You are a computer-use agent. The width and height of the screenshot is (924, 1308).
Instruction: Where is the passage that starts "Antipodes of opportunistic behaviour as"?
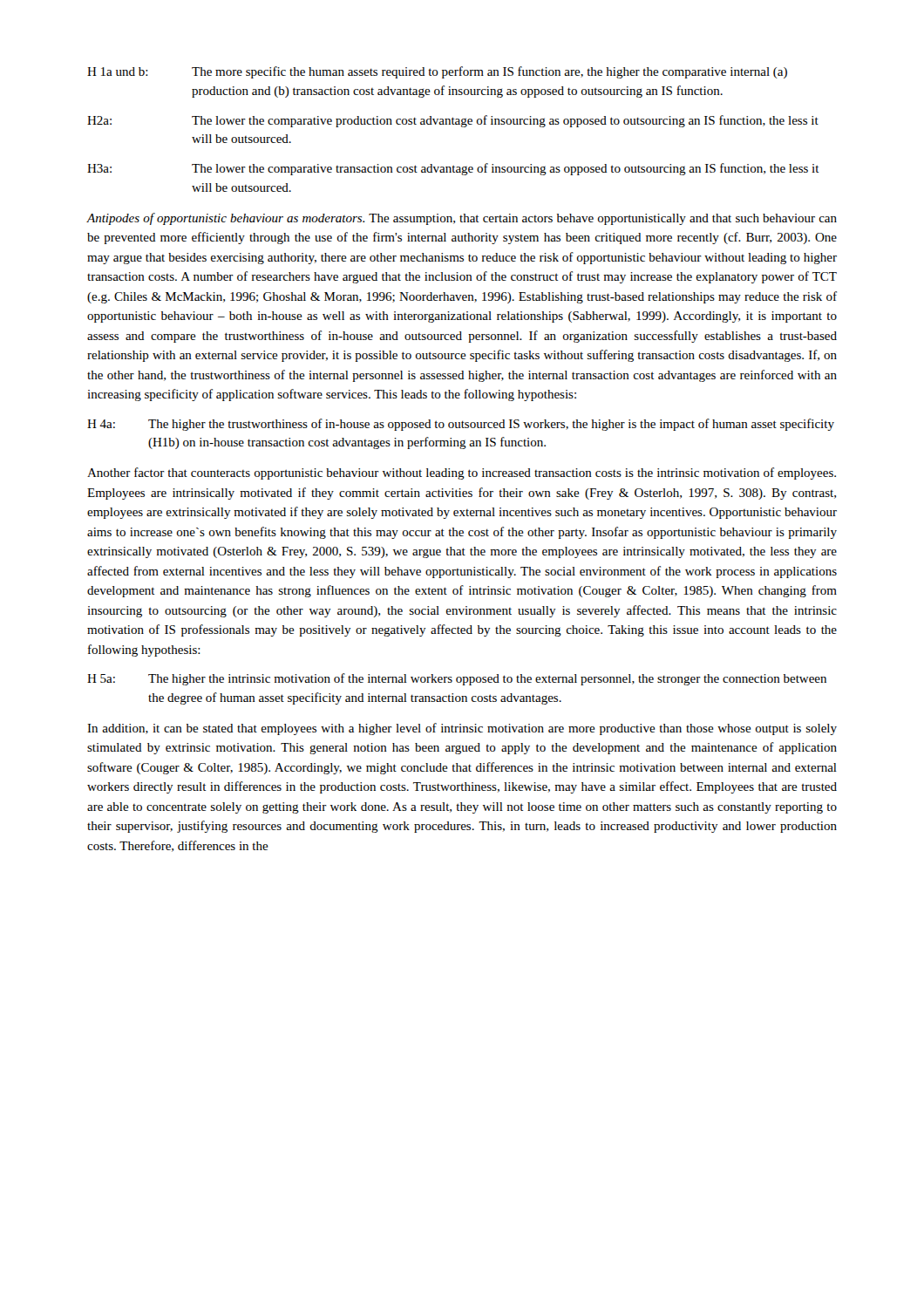tap(462, 306)
